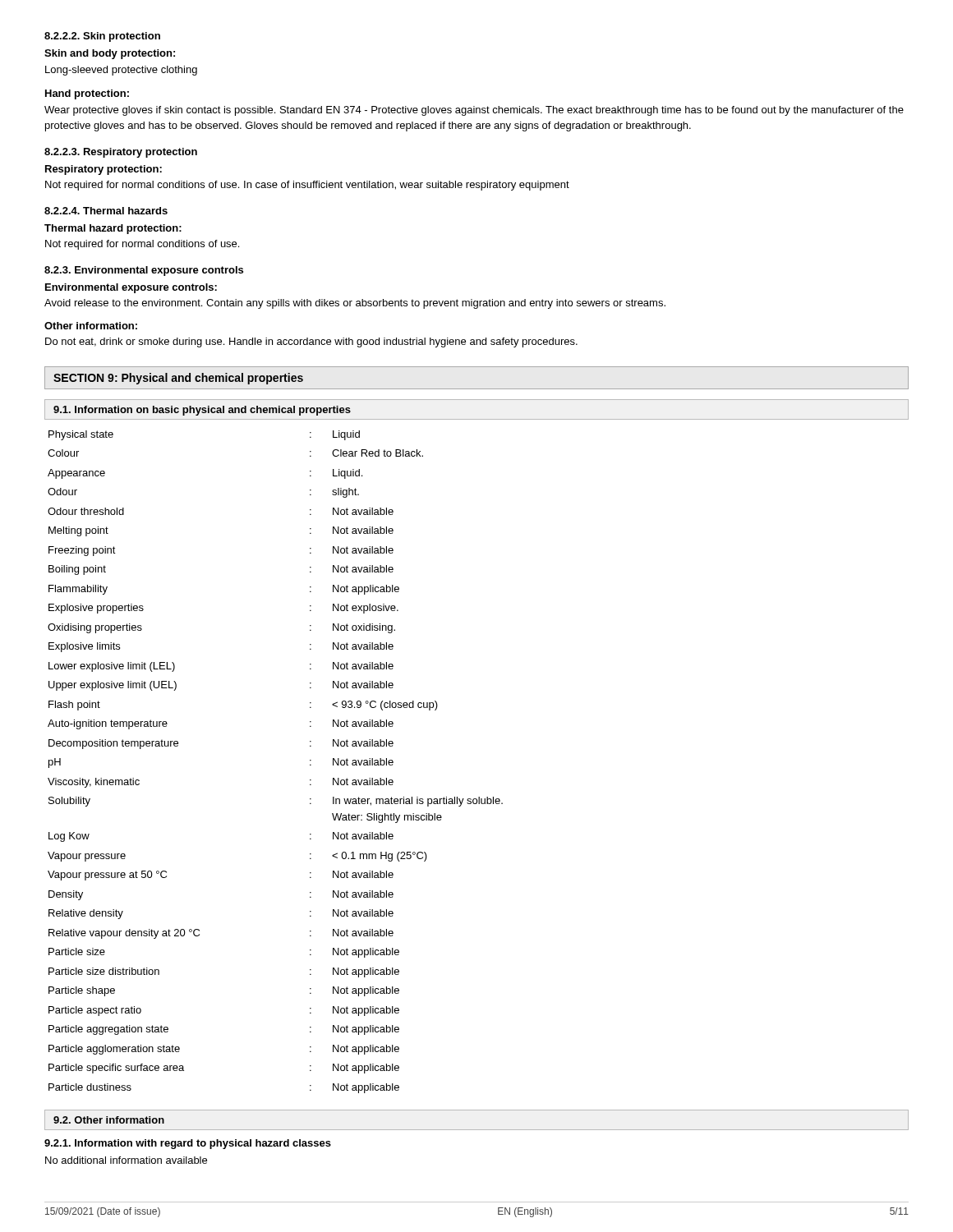Locate the text "8.2.2.2. Skin protection"

click(103, 36)
